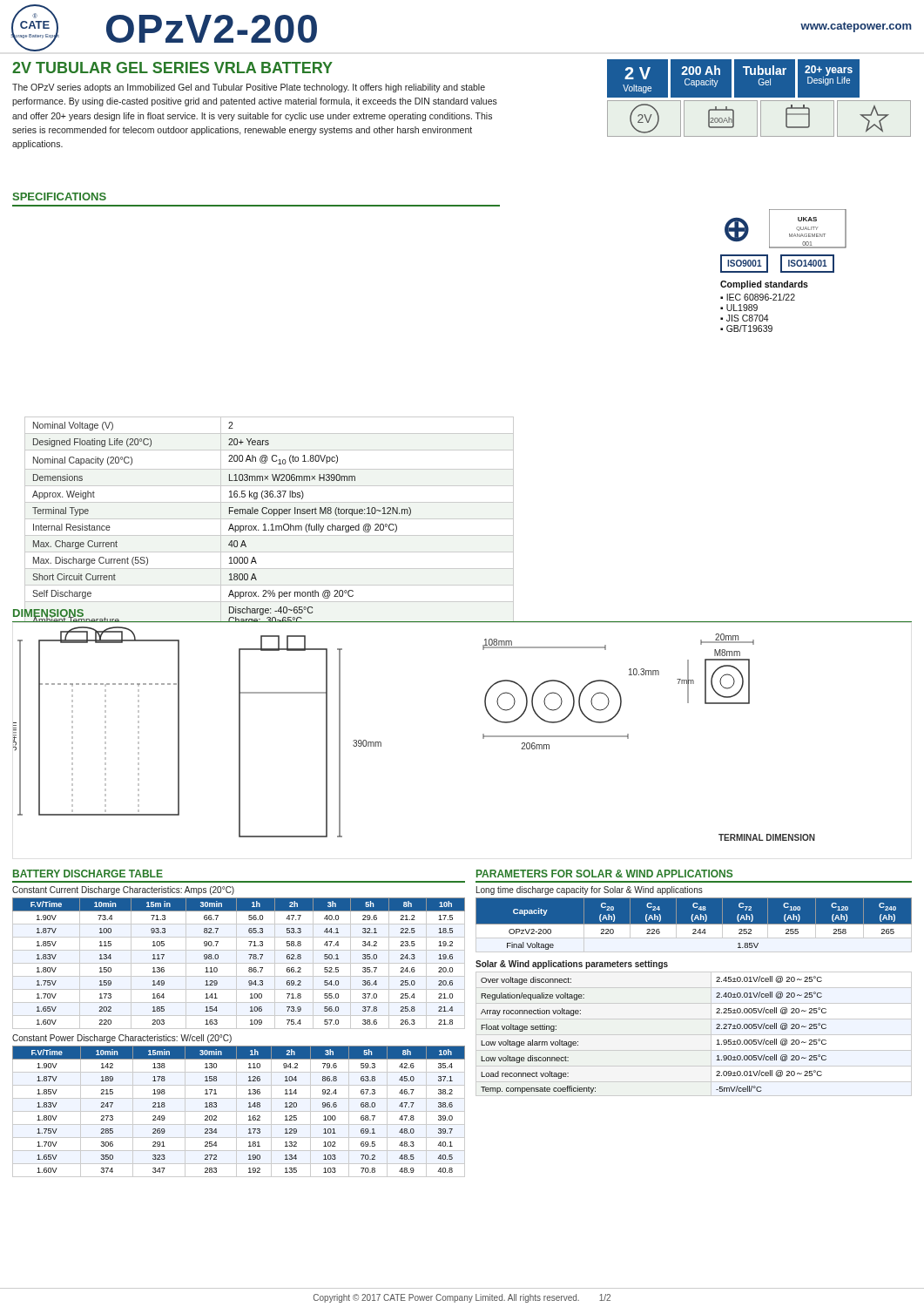The image size is (924, 1307).
Task: Find the block on this page that starts "Complied standards ▪ IEC 60896-21/22 ▪"
Action: pyautogui.click(x=764, y=285)
